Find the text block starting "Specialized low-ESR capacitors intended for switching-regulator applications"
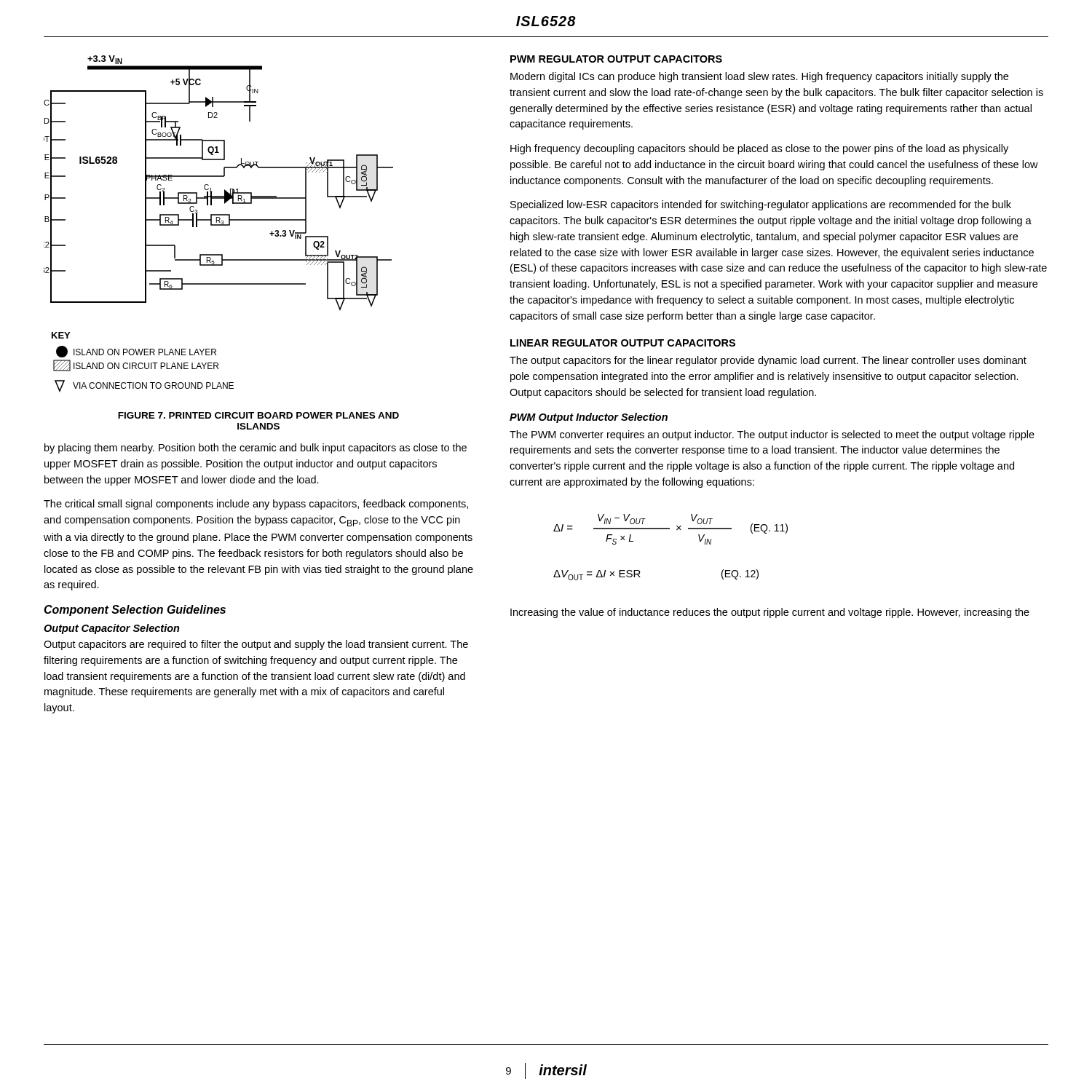Screen dimensions: 1092x1092 pyautogui.click(x=778, y=260)
